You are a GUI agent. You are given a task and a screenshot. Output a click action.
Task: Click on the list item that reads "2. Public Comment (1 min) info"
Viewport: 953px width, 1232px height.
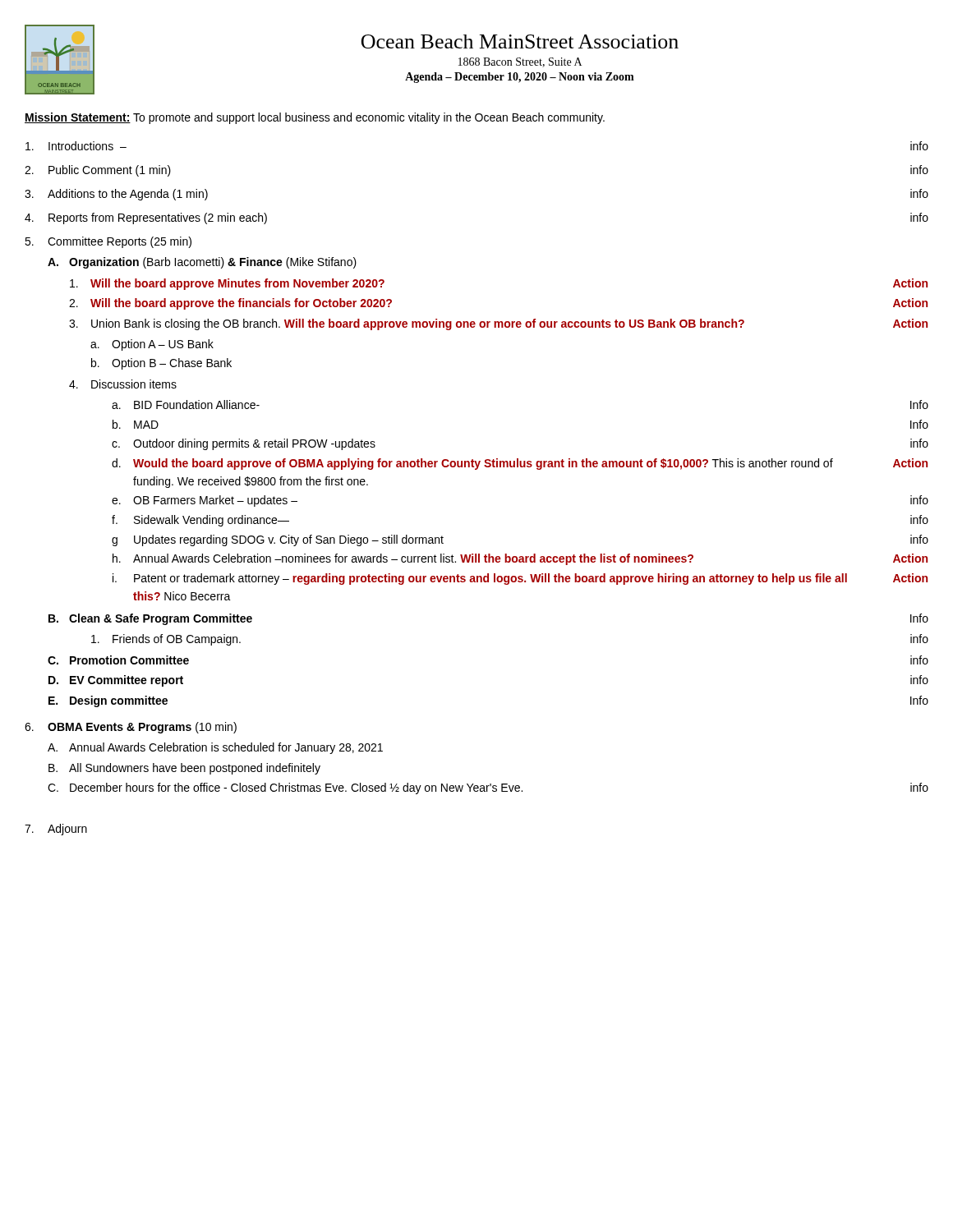pos(111,170)
